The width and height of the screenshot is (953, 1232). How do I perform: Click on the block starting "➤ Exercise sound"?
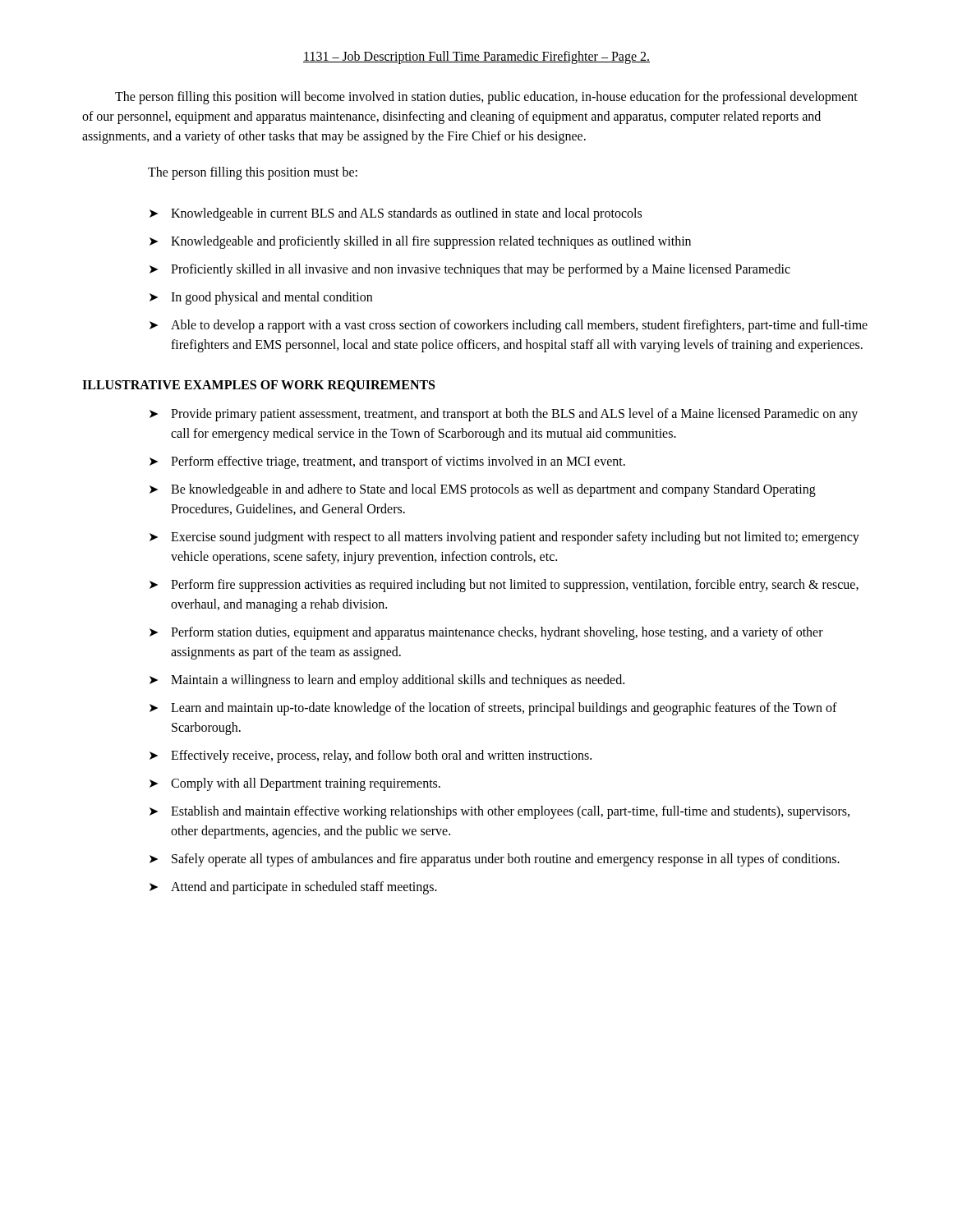(x=509, y=547)
